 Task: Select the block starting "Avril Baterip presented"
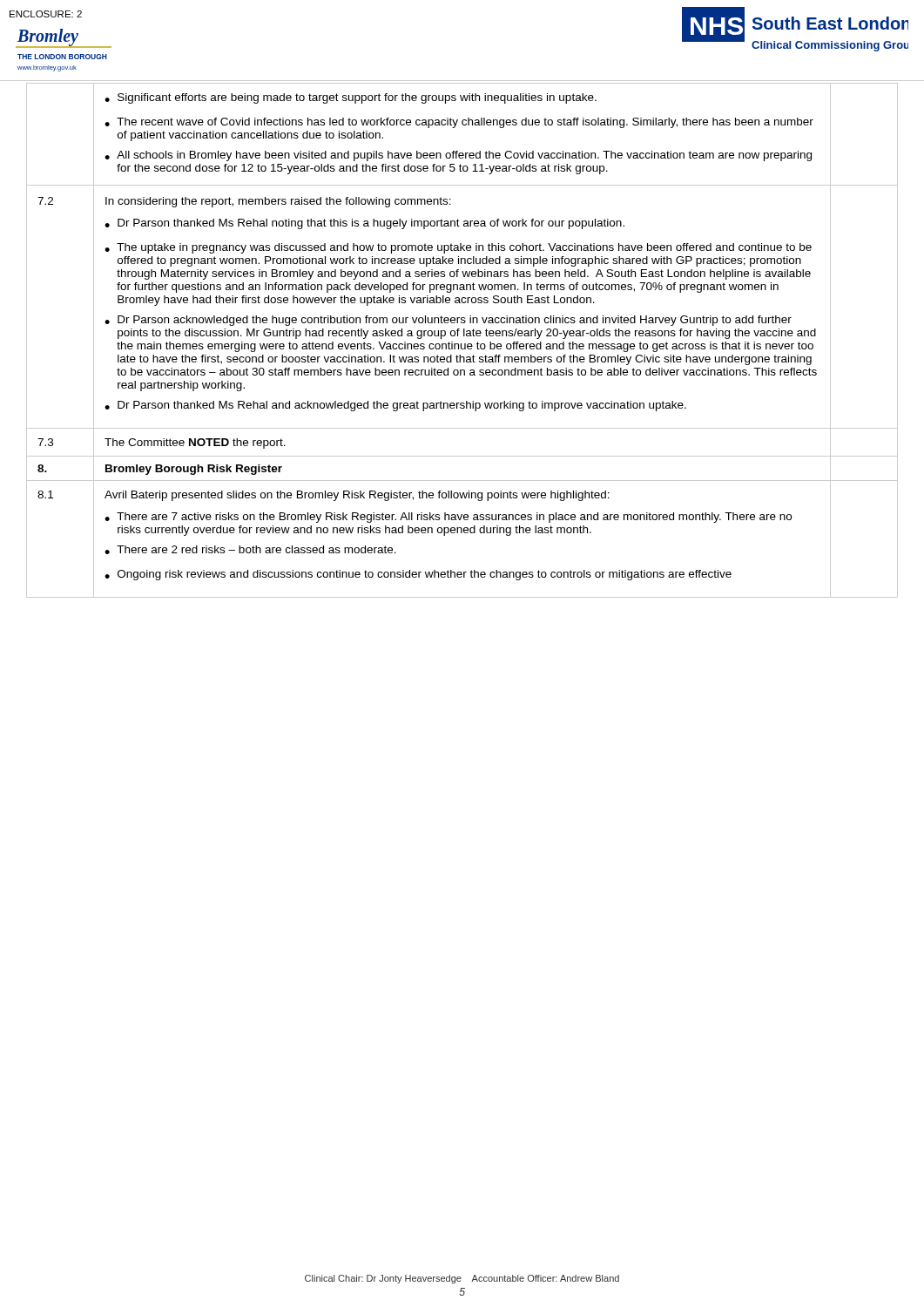(x=357, y=494)
